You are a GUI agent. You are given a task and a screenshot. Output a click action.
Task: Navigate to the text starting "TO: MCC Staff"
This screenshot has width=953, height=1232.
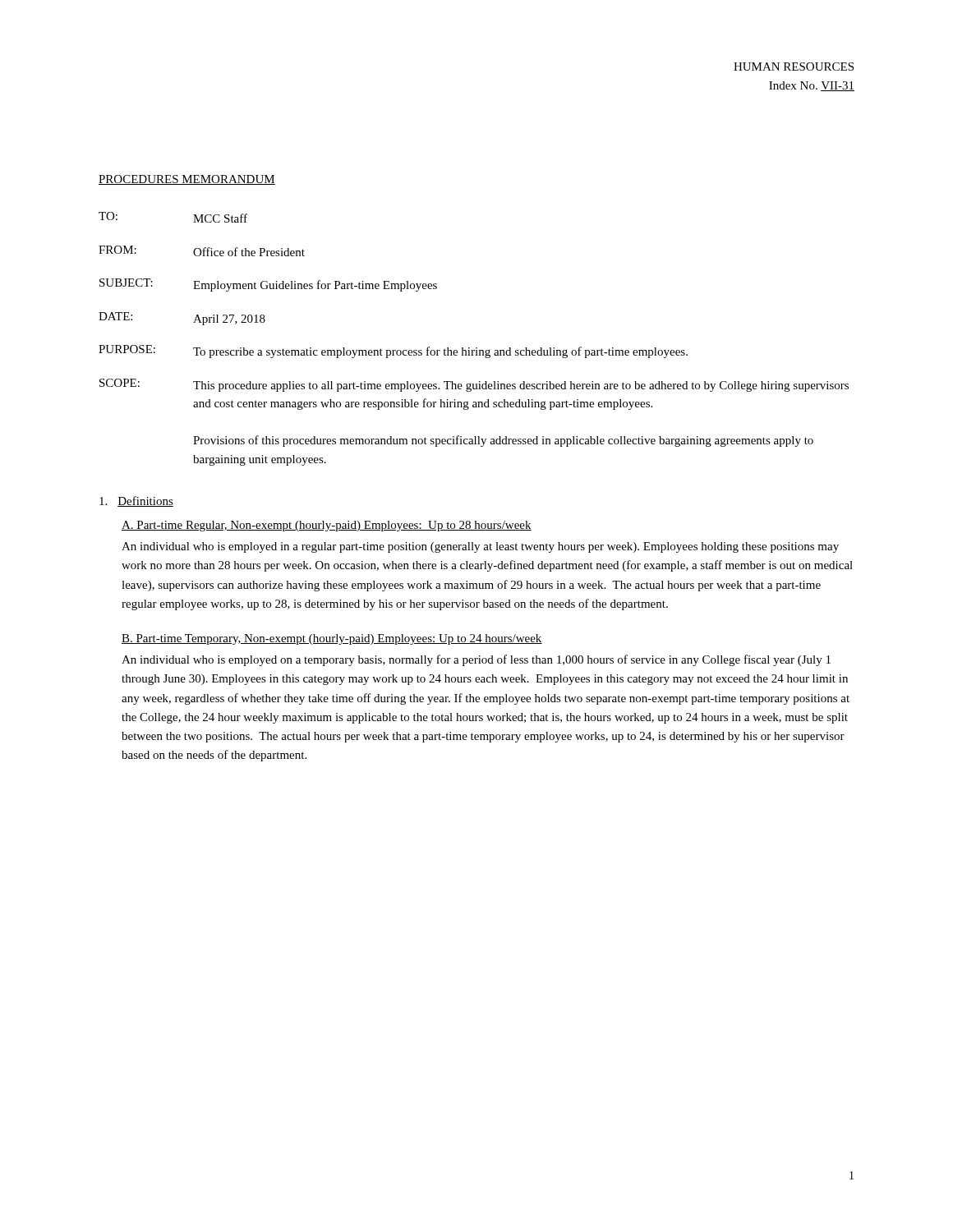(x=106, y=217)
